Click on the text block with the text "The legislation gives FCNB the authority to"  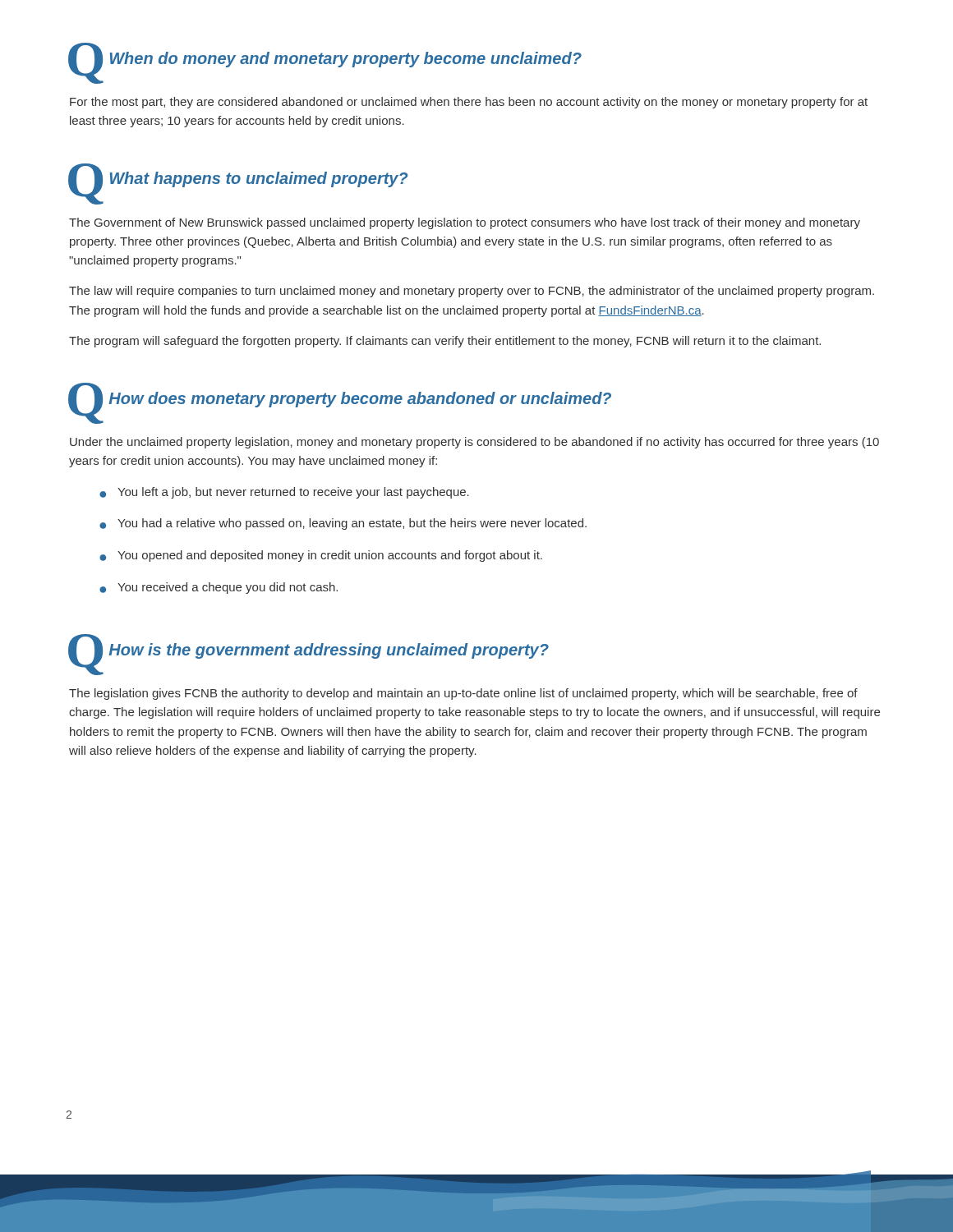click(475, 721)
